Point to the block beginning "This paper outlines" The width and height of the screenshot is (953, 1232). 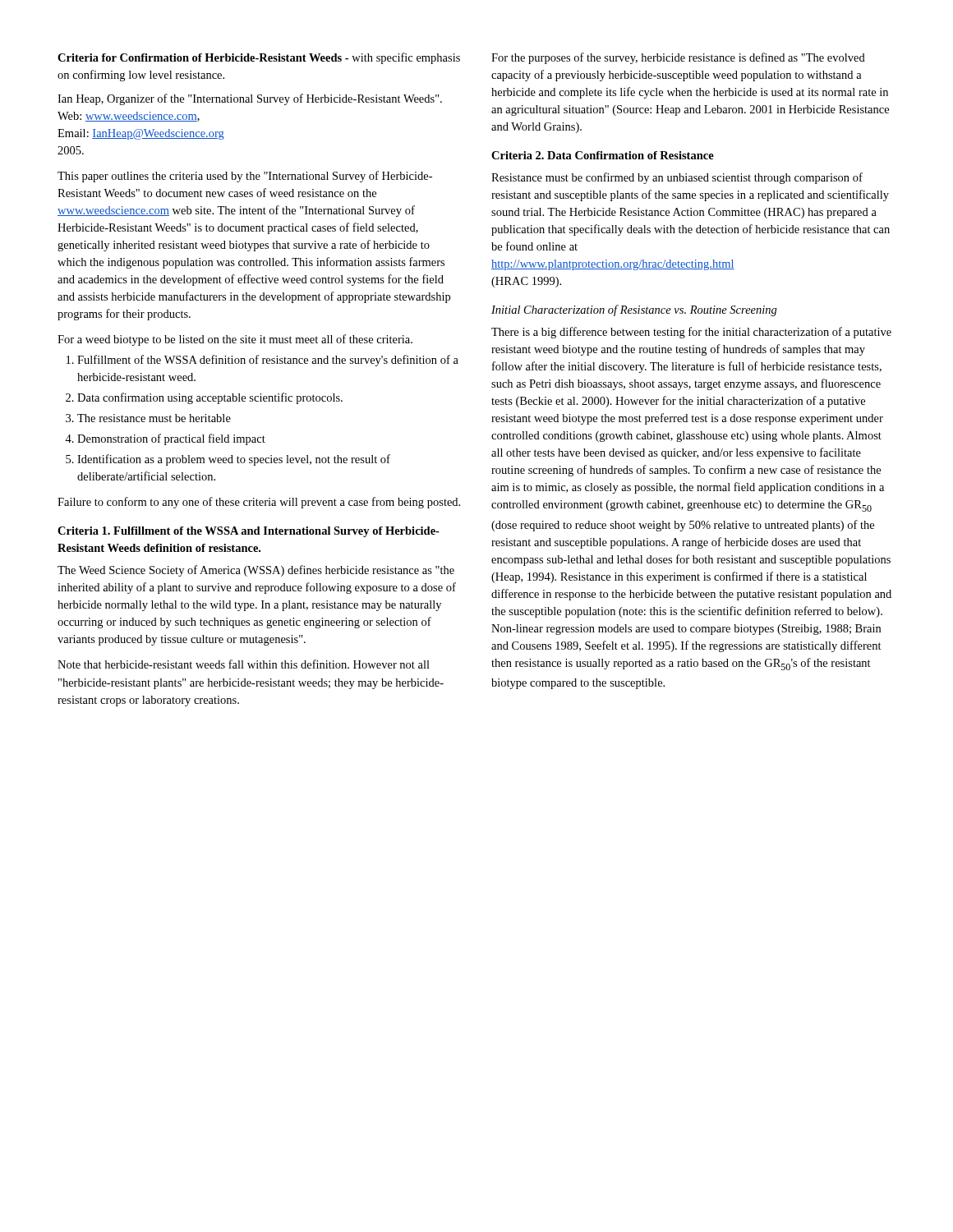[x=260, y=245]
